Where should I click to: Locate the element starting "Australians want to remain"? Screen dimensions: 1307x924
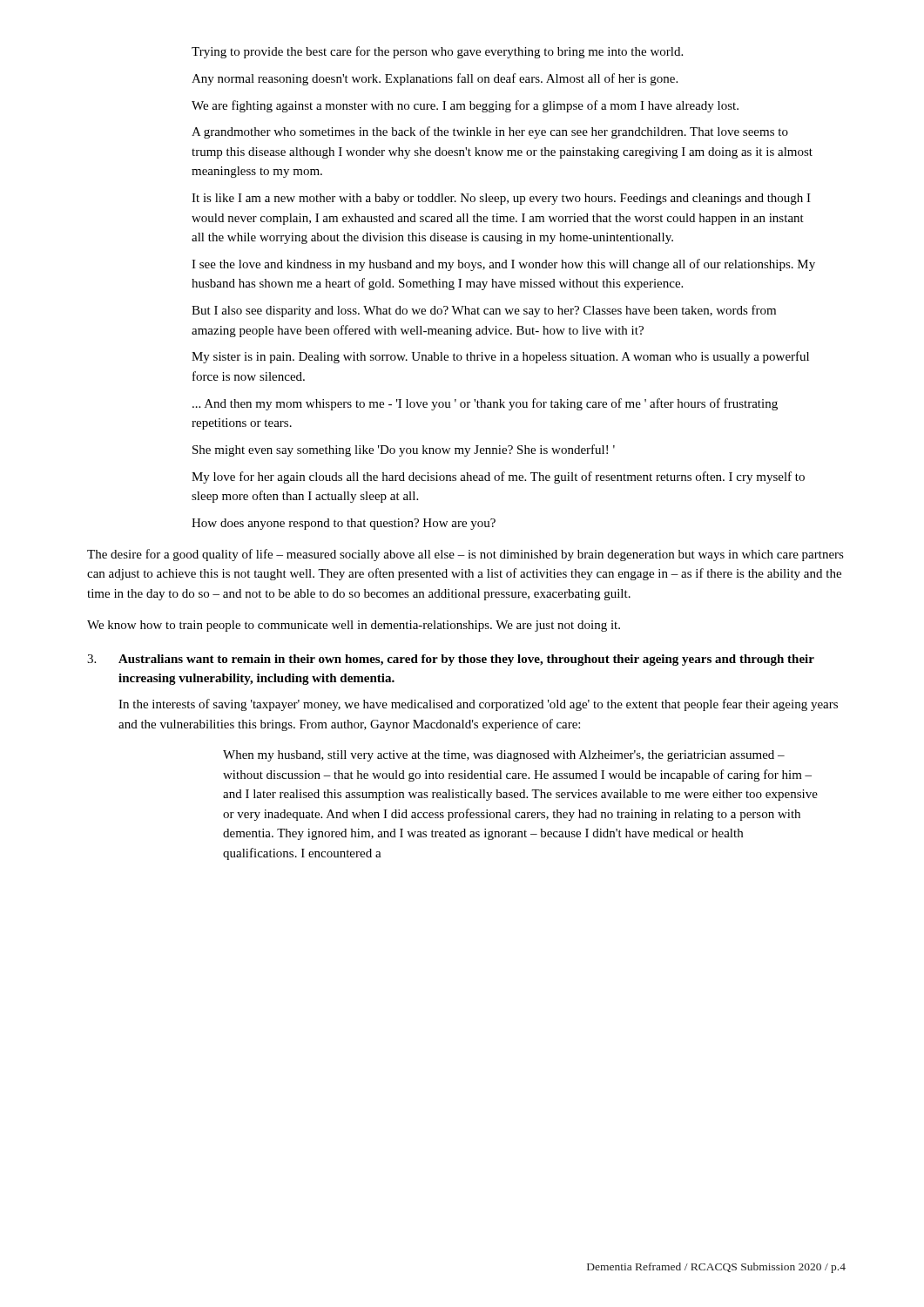pos(482,669)
